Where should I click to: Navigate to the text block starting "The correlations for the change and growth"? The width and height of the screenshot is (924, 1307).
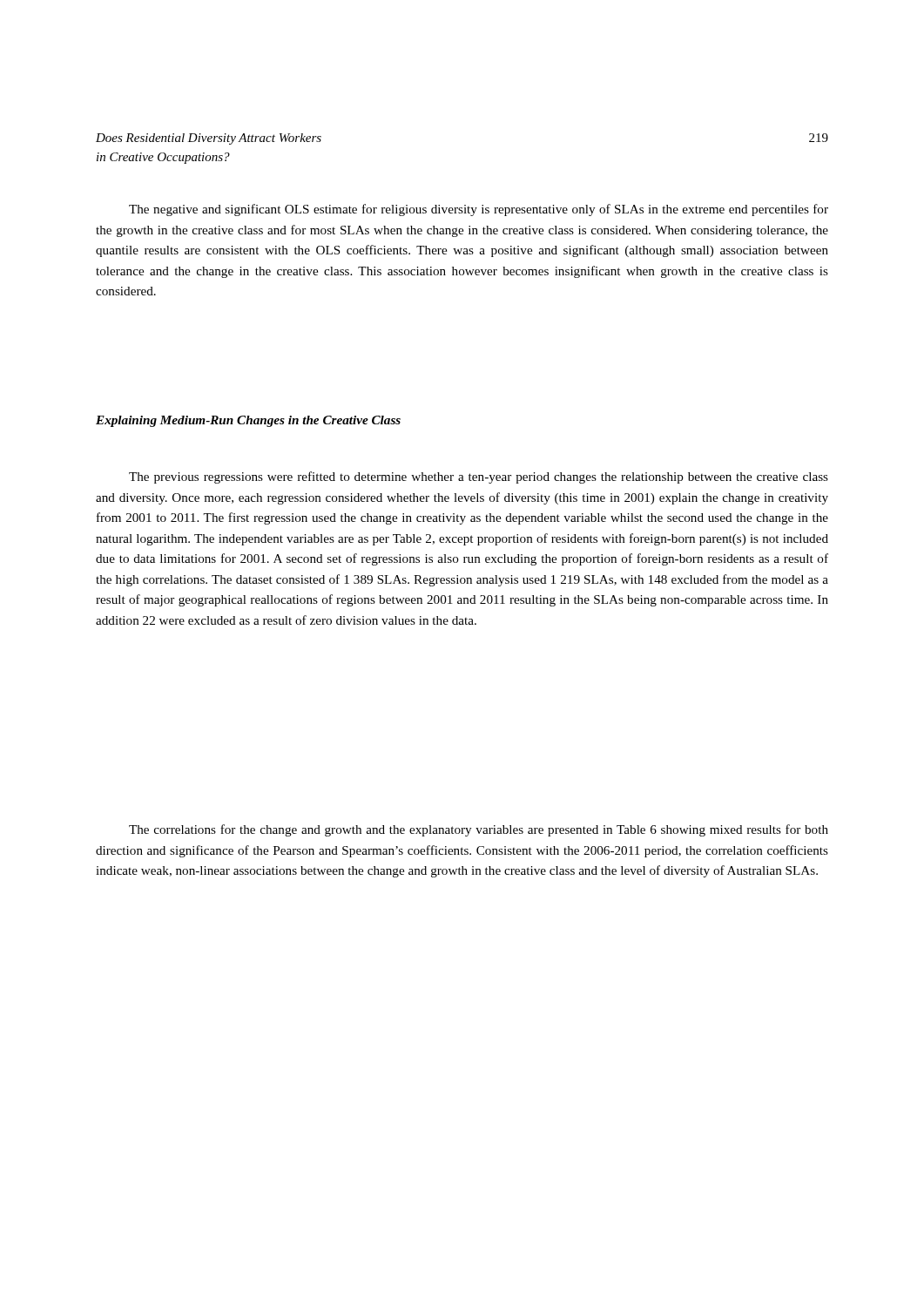click(462, 850)
